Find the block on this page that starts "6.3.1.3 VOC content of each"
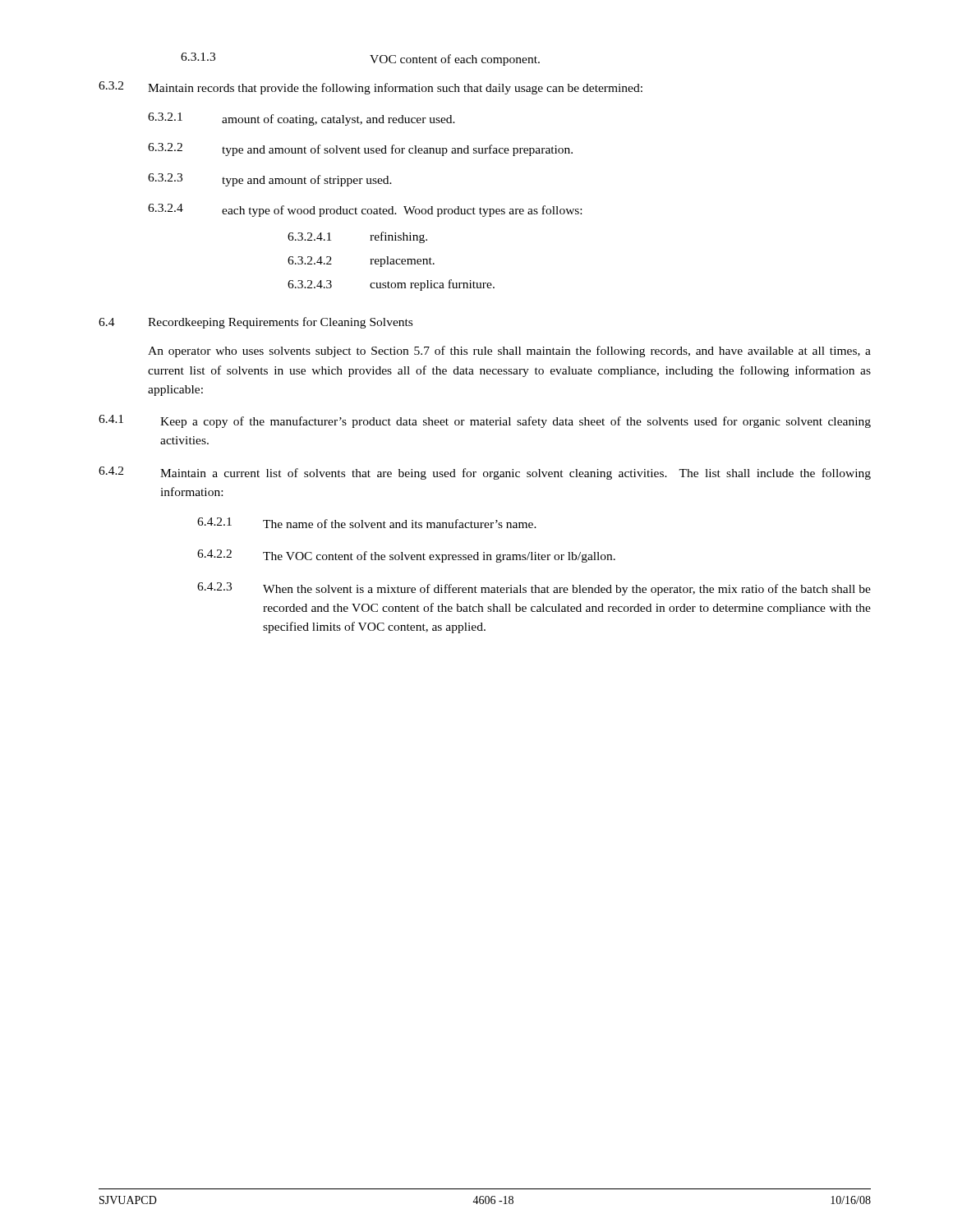 pos(485,59)
